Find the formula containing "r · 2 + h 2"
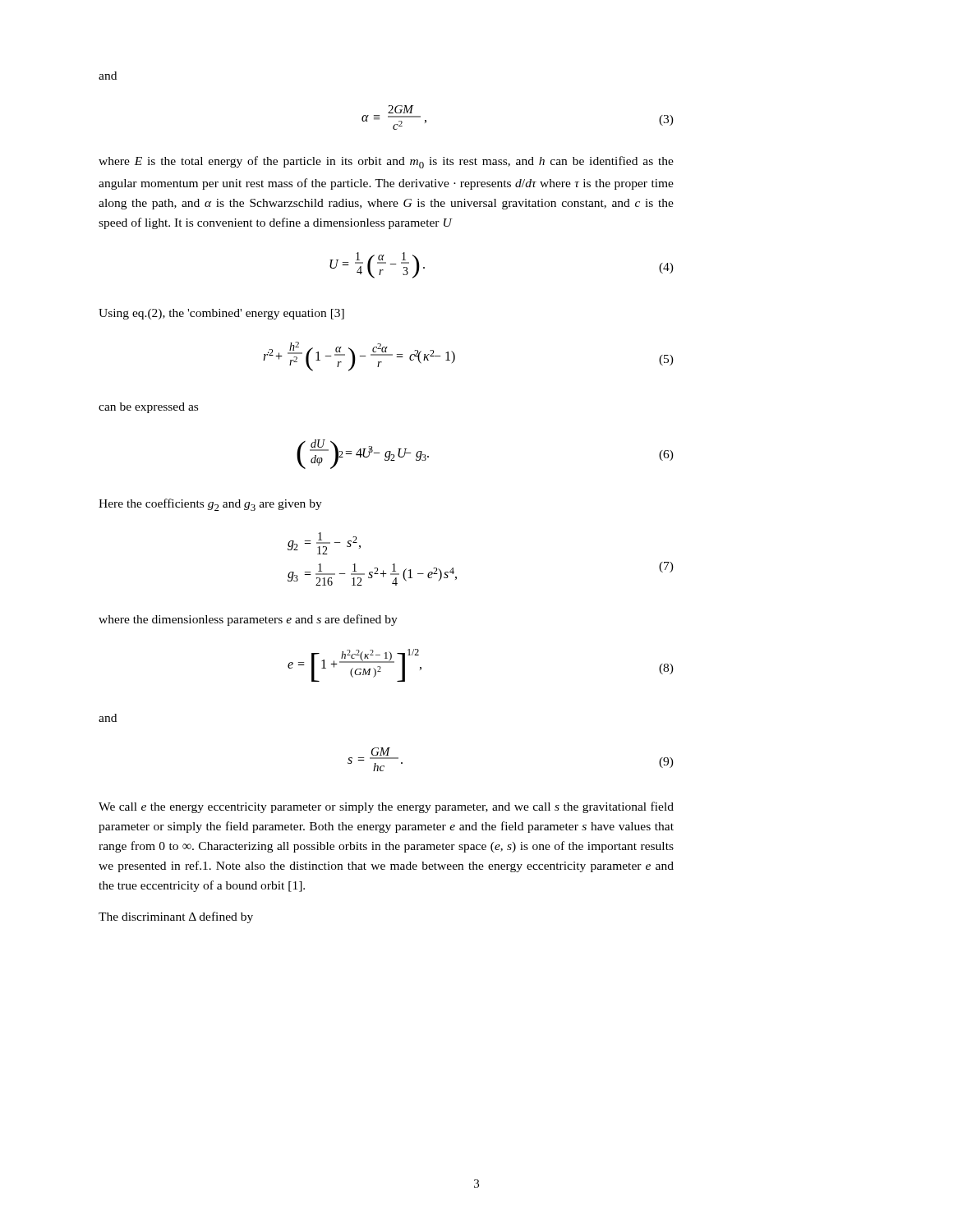The width and height of the screenshot is (953, 1232). pyautogui.click(x=386, y=359)
